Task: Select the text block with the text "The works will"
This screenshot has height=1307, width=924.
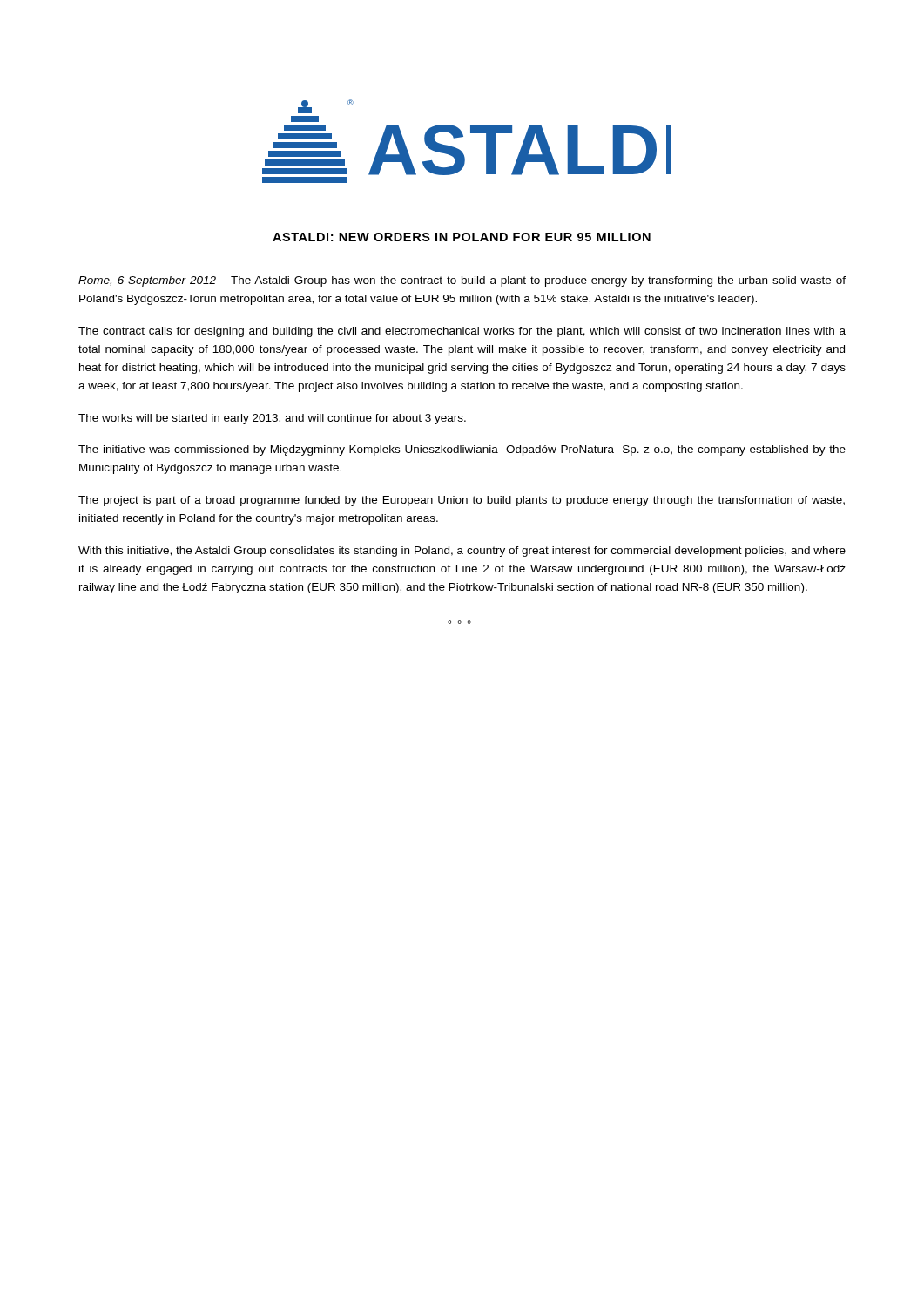Action: [x=272, y=417]
